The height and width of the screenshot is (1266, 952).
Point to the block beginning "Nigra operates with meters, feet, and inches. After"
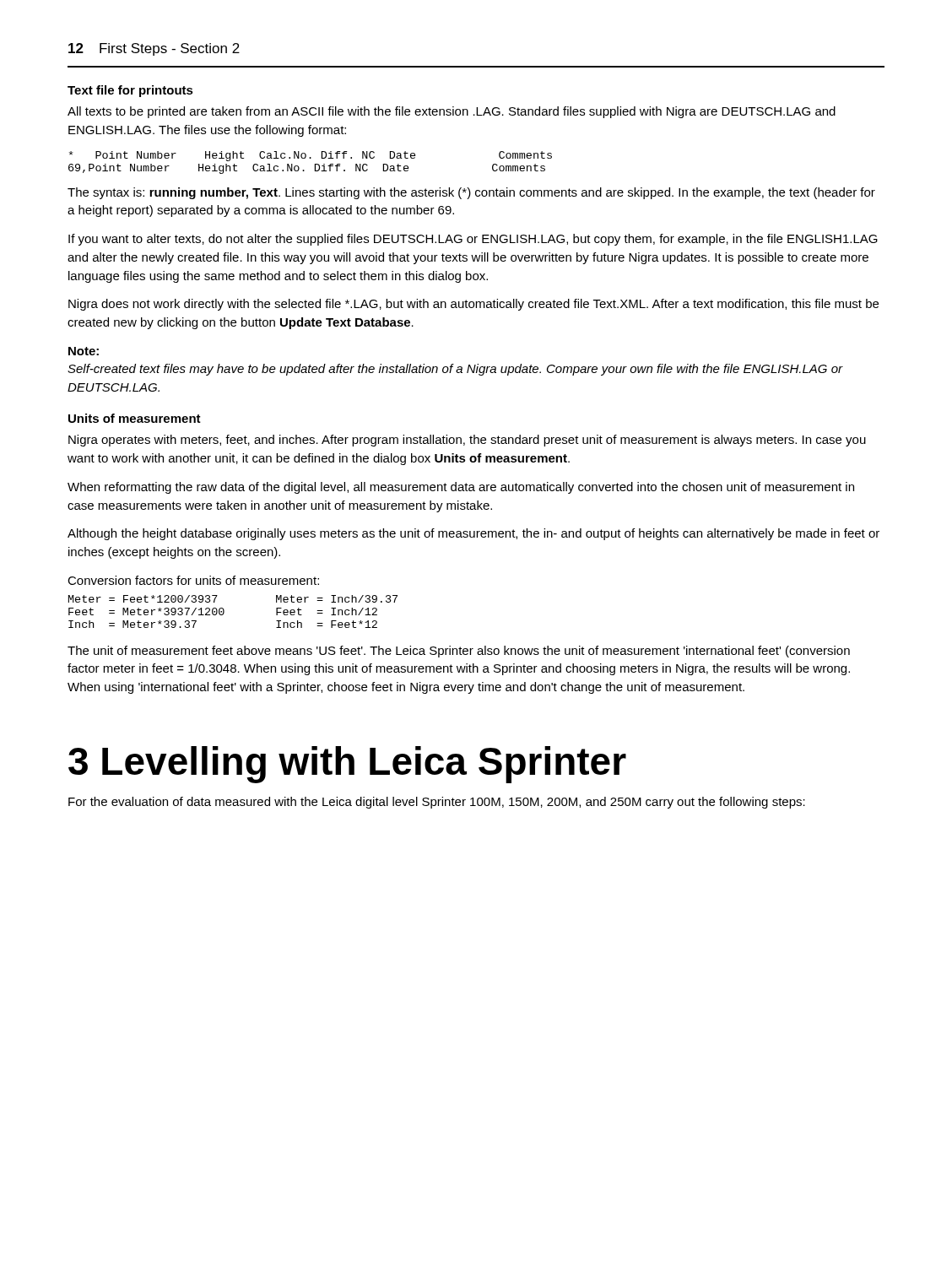coord(476,449)
